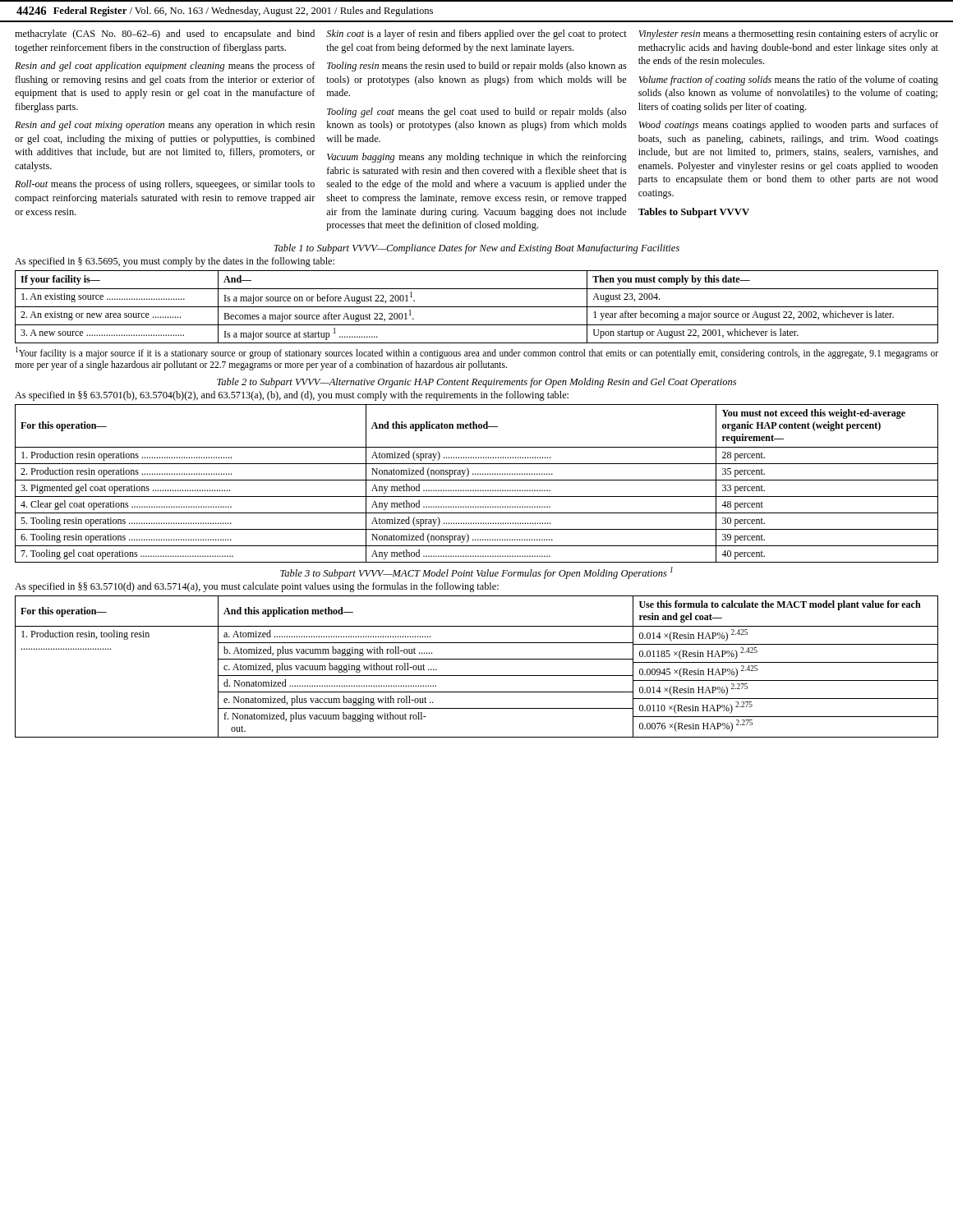Image resolution: width=953 pixels, height=1232 pixels.
Task: Where is the passage that starts "Vinylester resin means a thermosetting resin"?
Action: pos(788,47)
